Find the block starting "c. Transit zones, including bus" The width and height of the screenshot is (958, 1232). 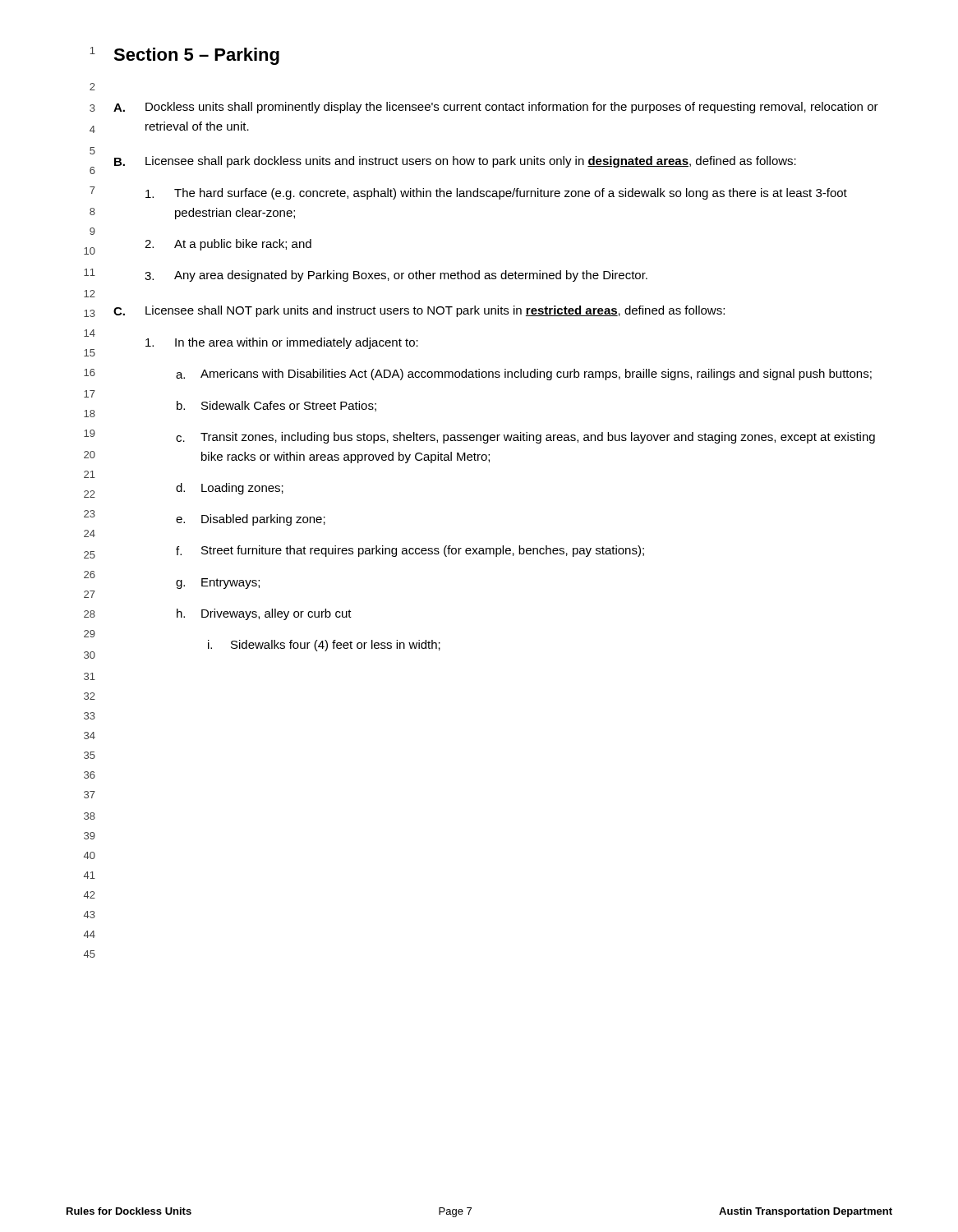click(534, 447)
